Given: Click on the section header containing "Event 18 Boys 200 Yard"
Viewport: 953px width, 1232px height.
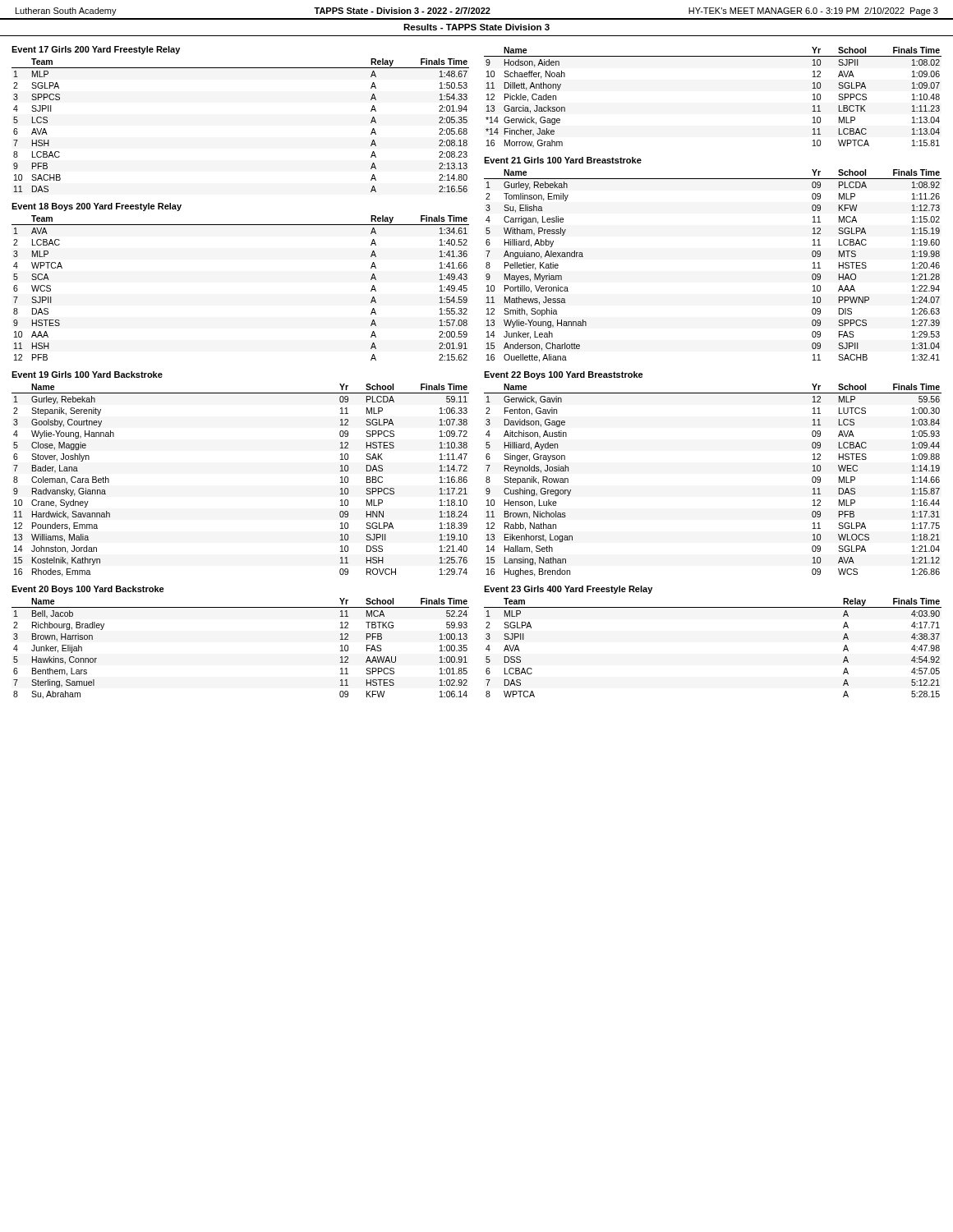Looking at the screenshot, I should click(97, 206).
